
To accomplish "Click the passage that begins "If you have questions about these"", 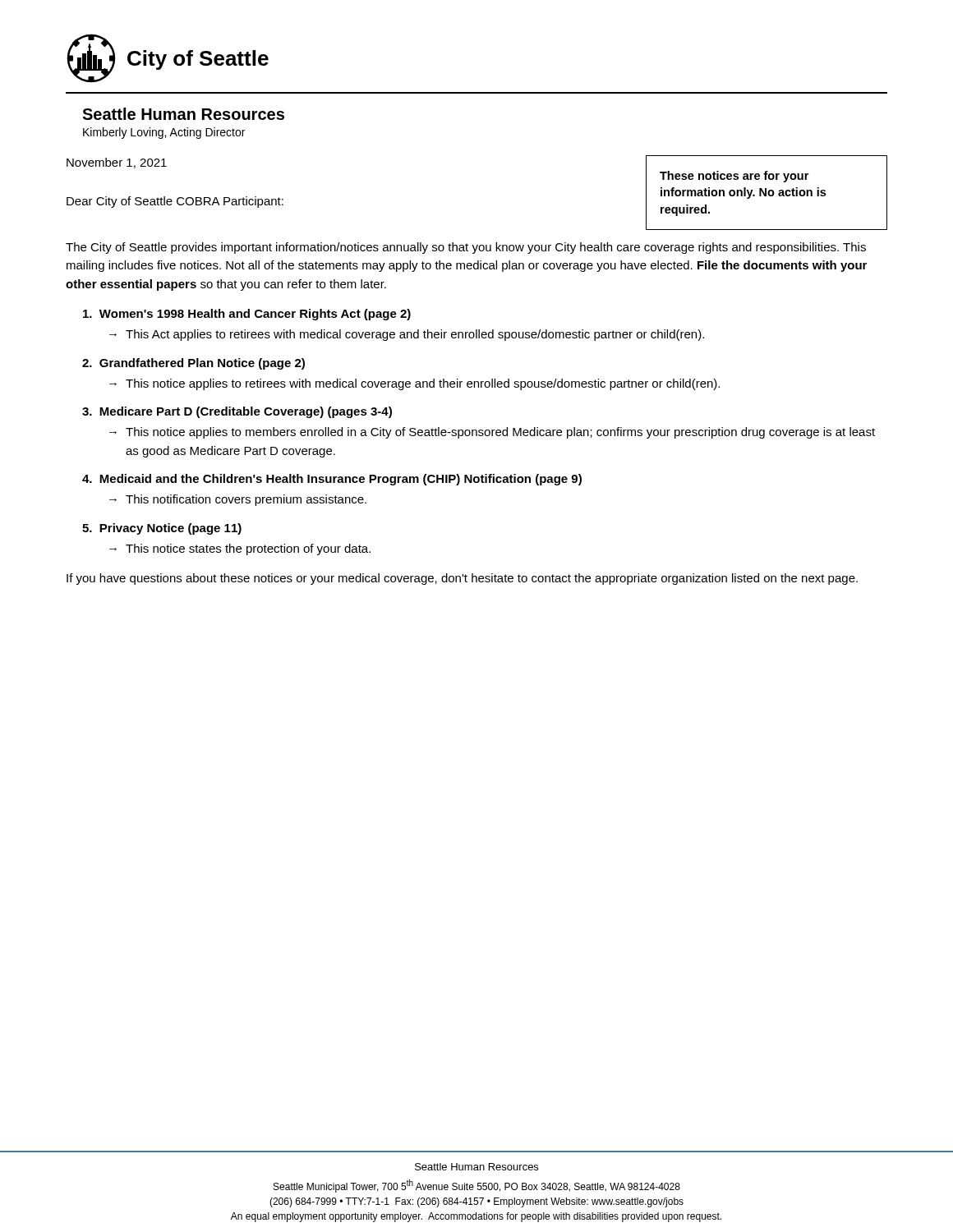I will click(x=462, y=578).
